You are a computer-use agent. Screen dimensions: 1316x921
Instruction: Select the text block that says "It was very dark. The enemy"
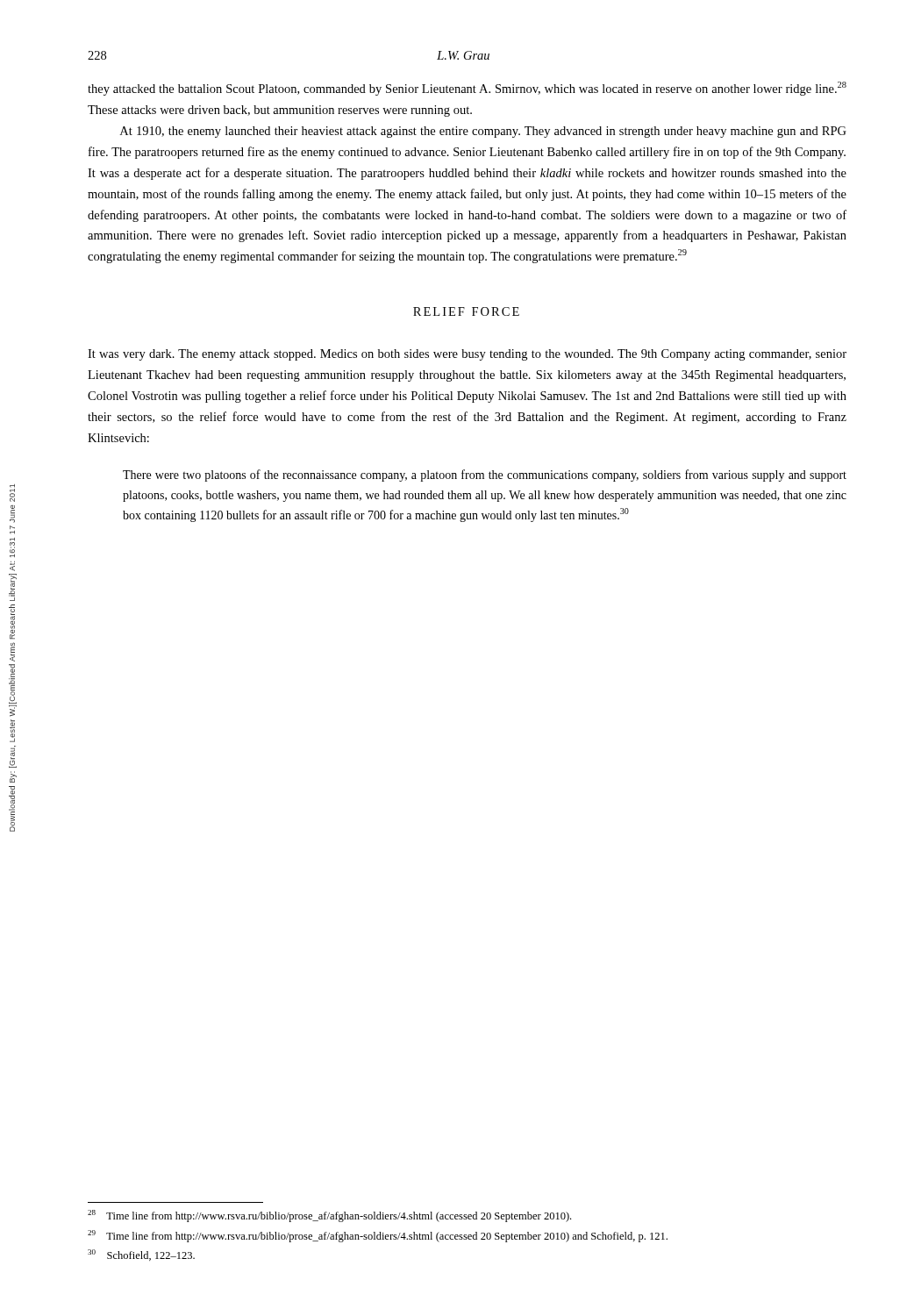(x=467, y=396)
